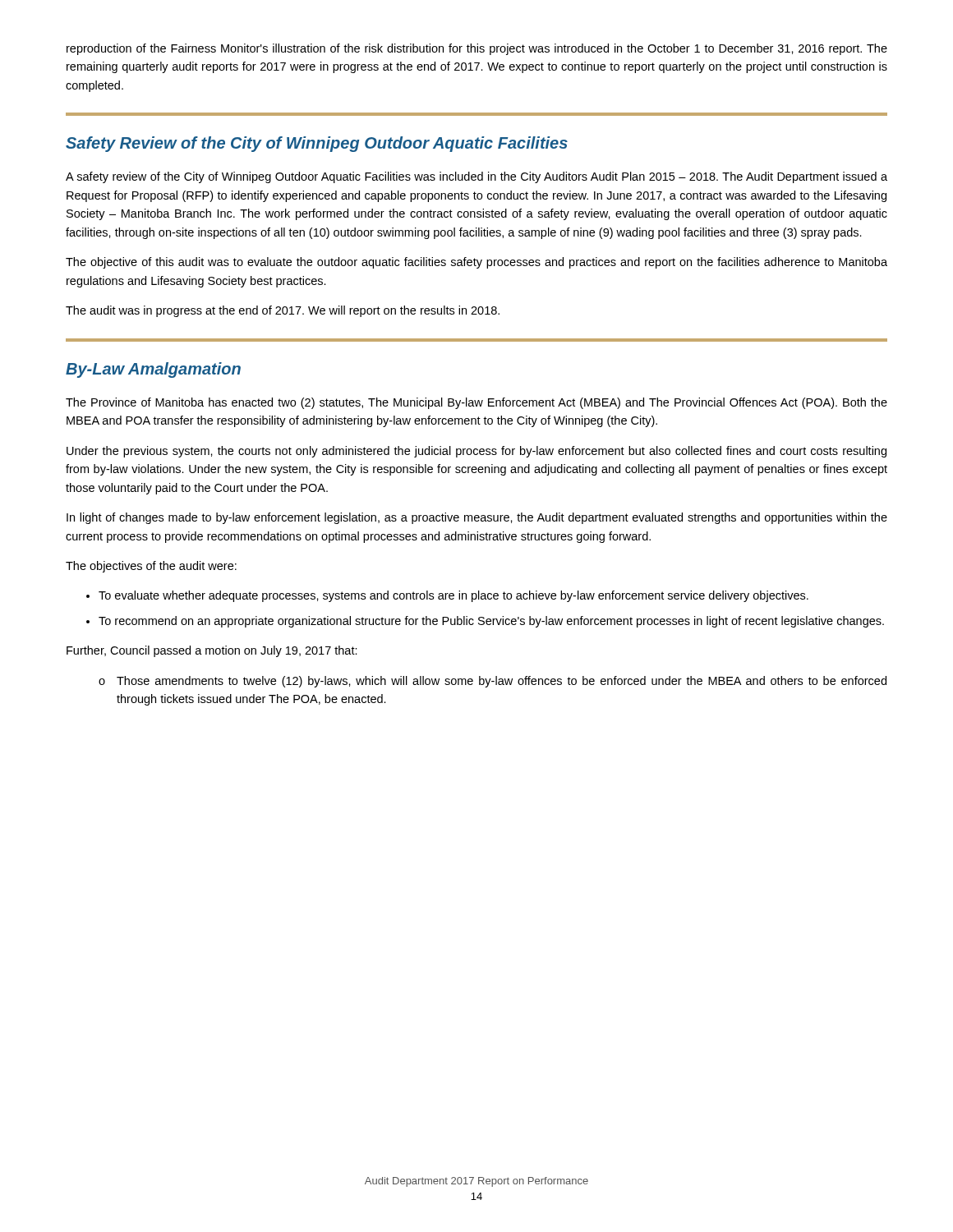Click where it says "The objectives of the audit were:"

pos(151,566)
